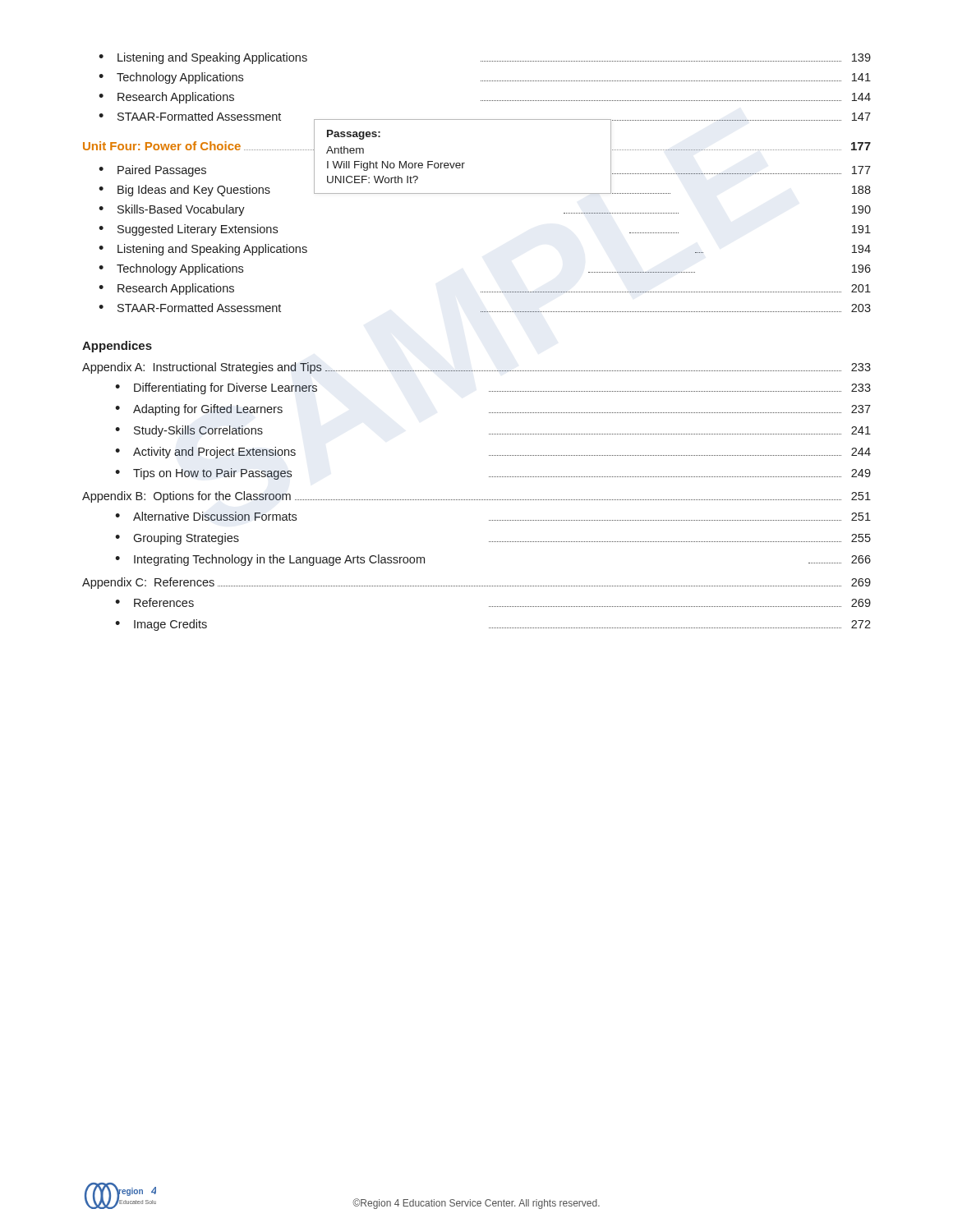Point to the passage starting "• Integrating Technology"

[281, 560]
